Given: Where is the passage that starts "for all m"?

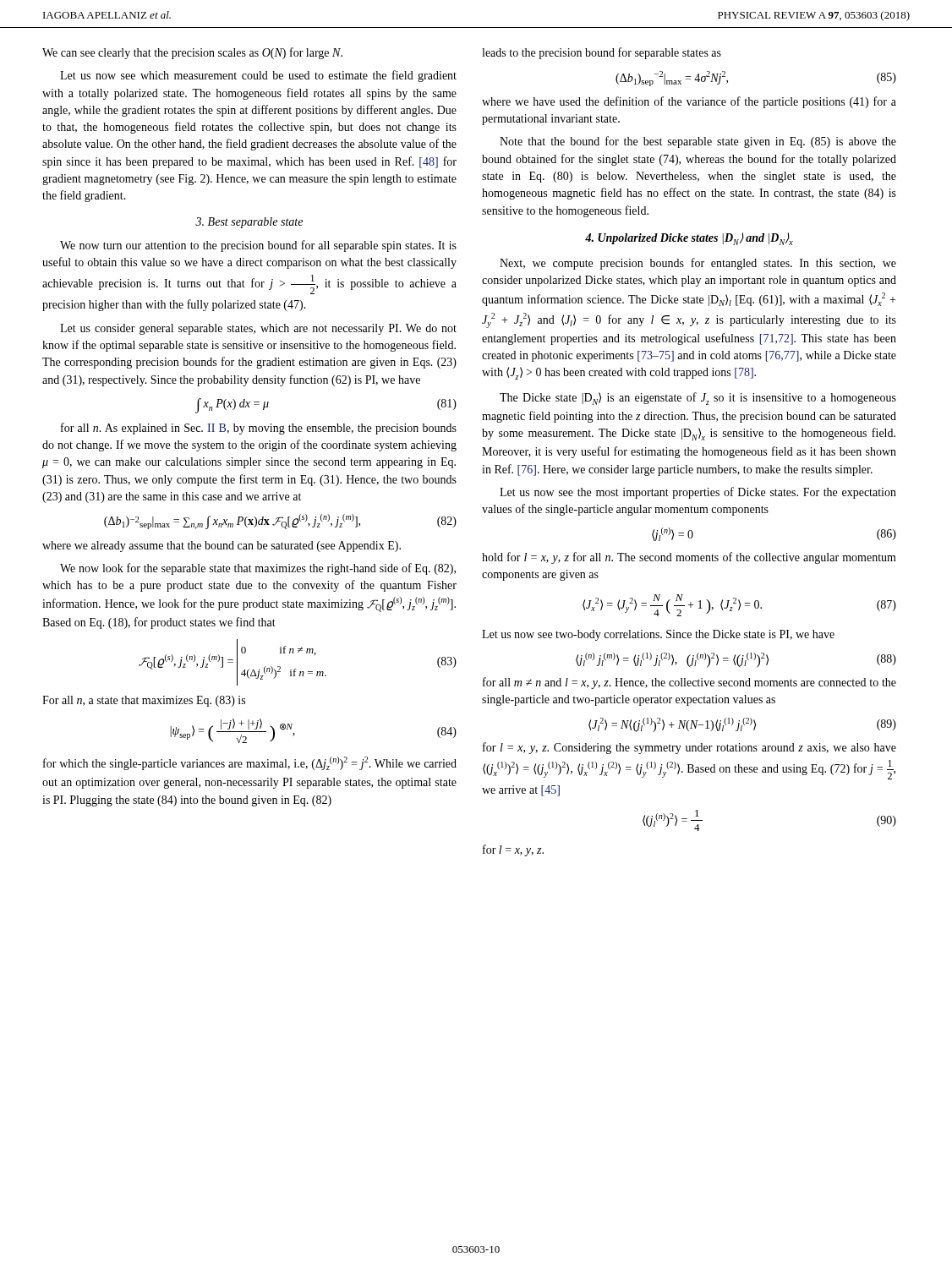Looking at the screenshot, I should [x=689, y=692].
